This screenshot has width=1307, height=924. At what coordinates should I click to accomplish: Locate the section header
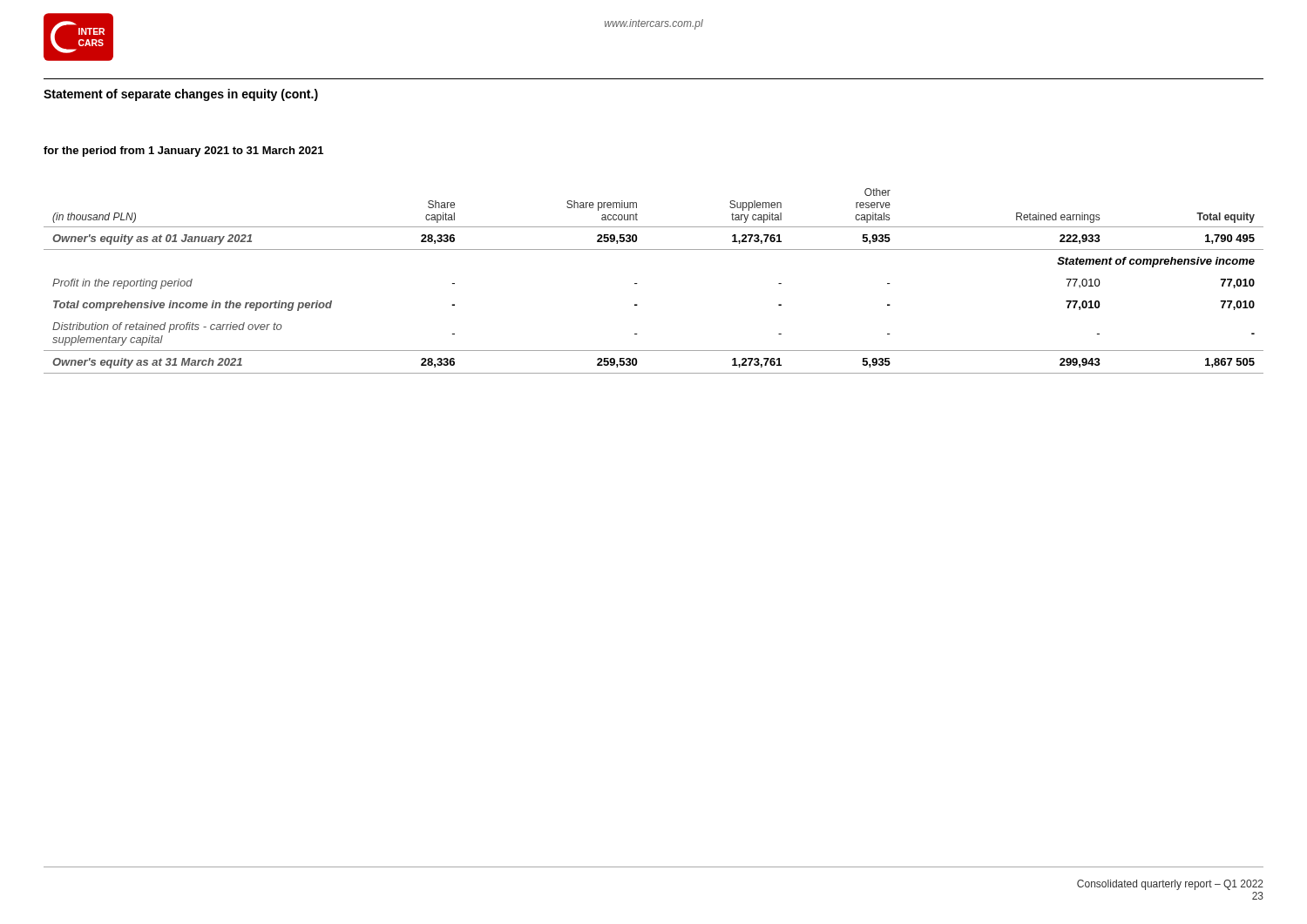click(181, 94)
